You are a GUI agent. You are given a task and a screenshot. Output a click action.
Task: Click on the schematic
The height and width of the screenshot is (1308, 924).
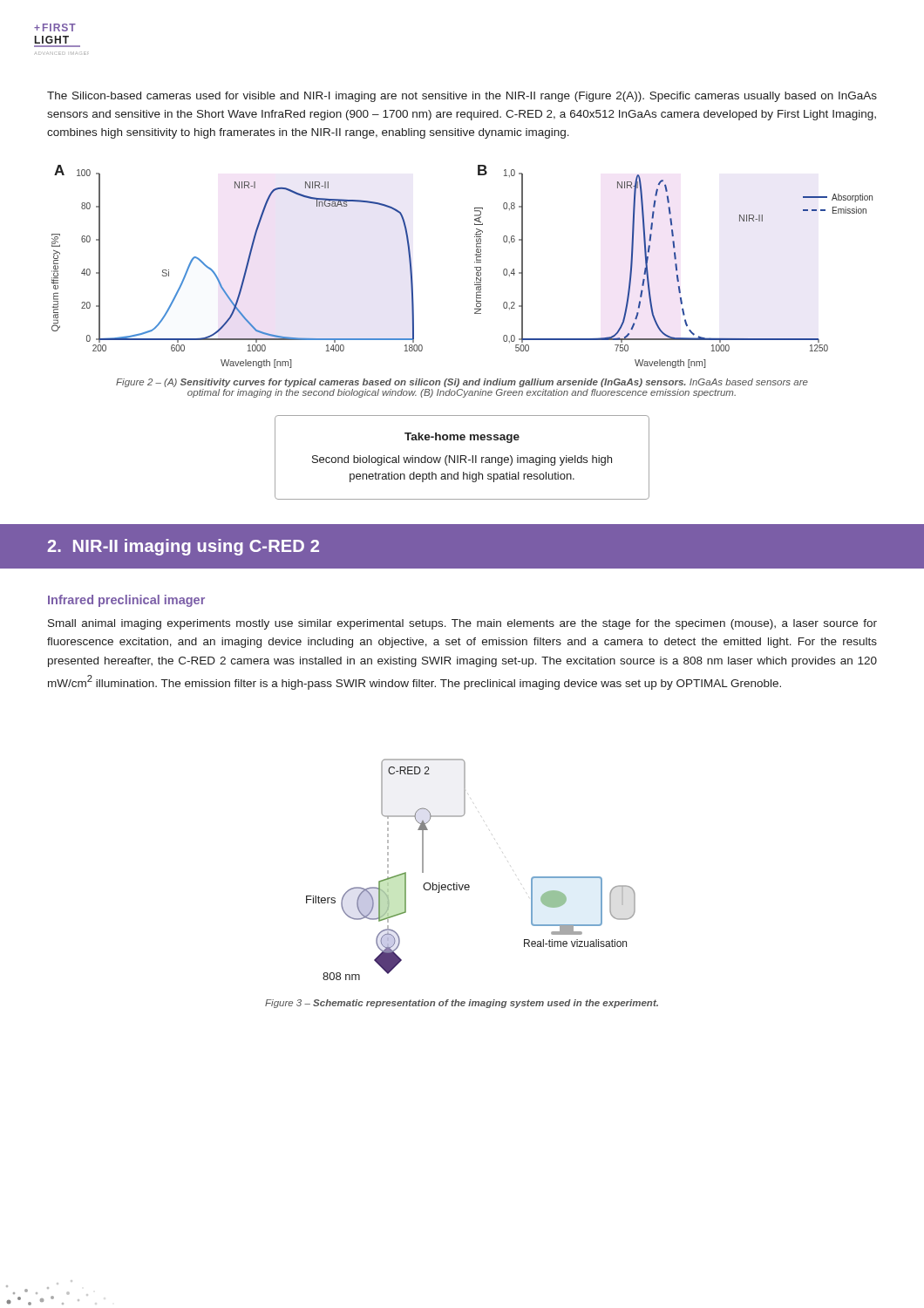coord(462,859)
